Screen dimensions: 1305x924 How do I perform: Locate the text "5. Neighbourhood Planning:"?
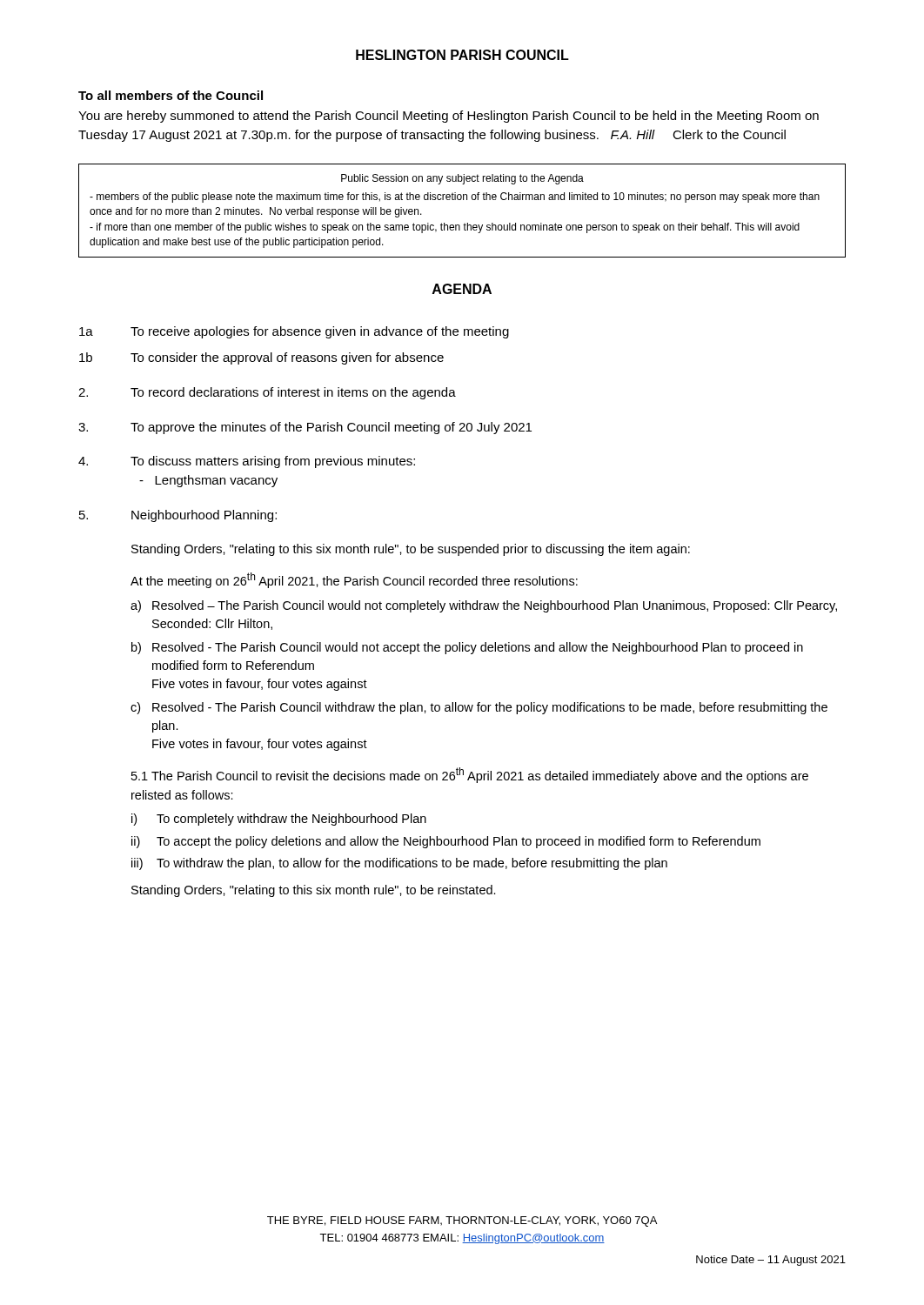click(178, 516)
